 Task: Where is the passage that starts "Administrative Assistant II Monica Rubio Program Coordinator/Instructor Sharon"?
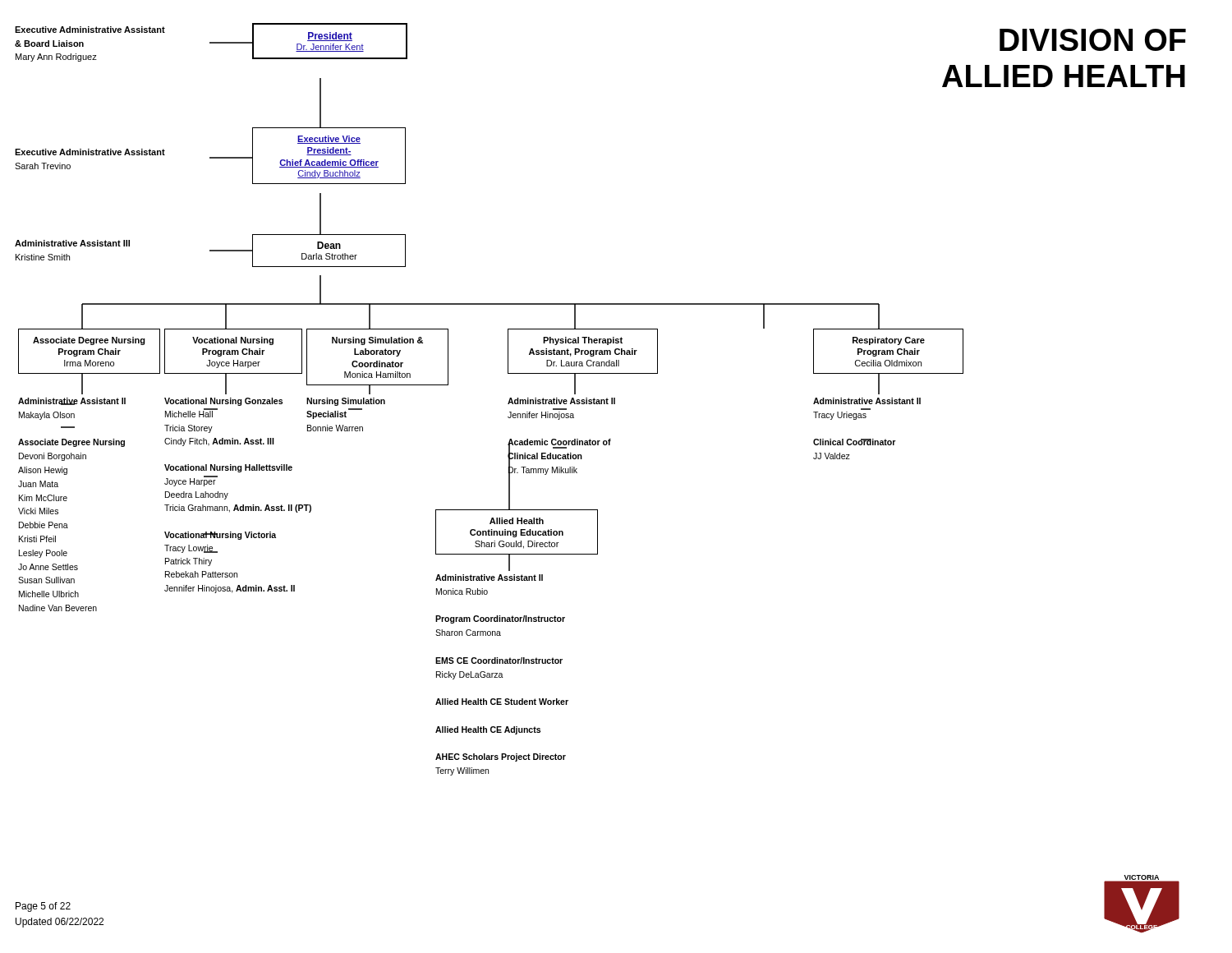(x=502, y=674)
